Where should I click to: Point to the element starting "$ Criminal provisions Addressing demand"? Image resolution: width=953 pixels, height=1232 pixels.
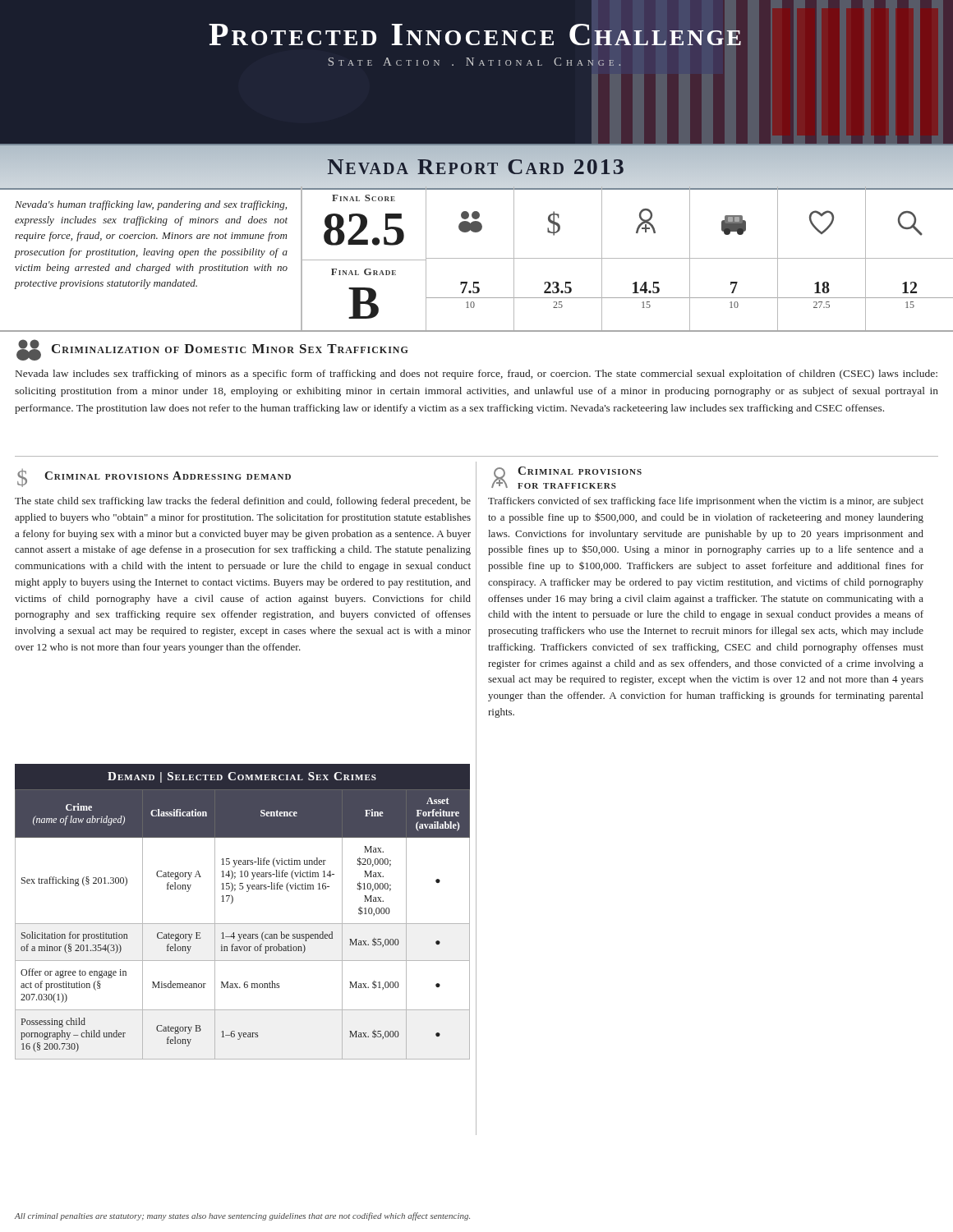click(153, 476)
